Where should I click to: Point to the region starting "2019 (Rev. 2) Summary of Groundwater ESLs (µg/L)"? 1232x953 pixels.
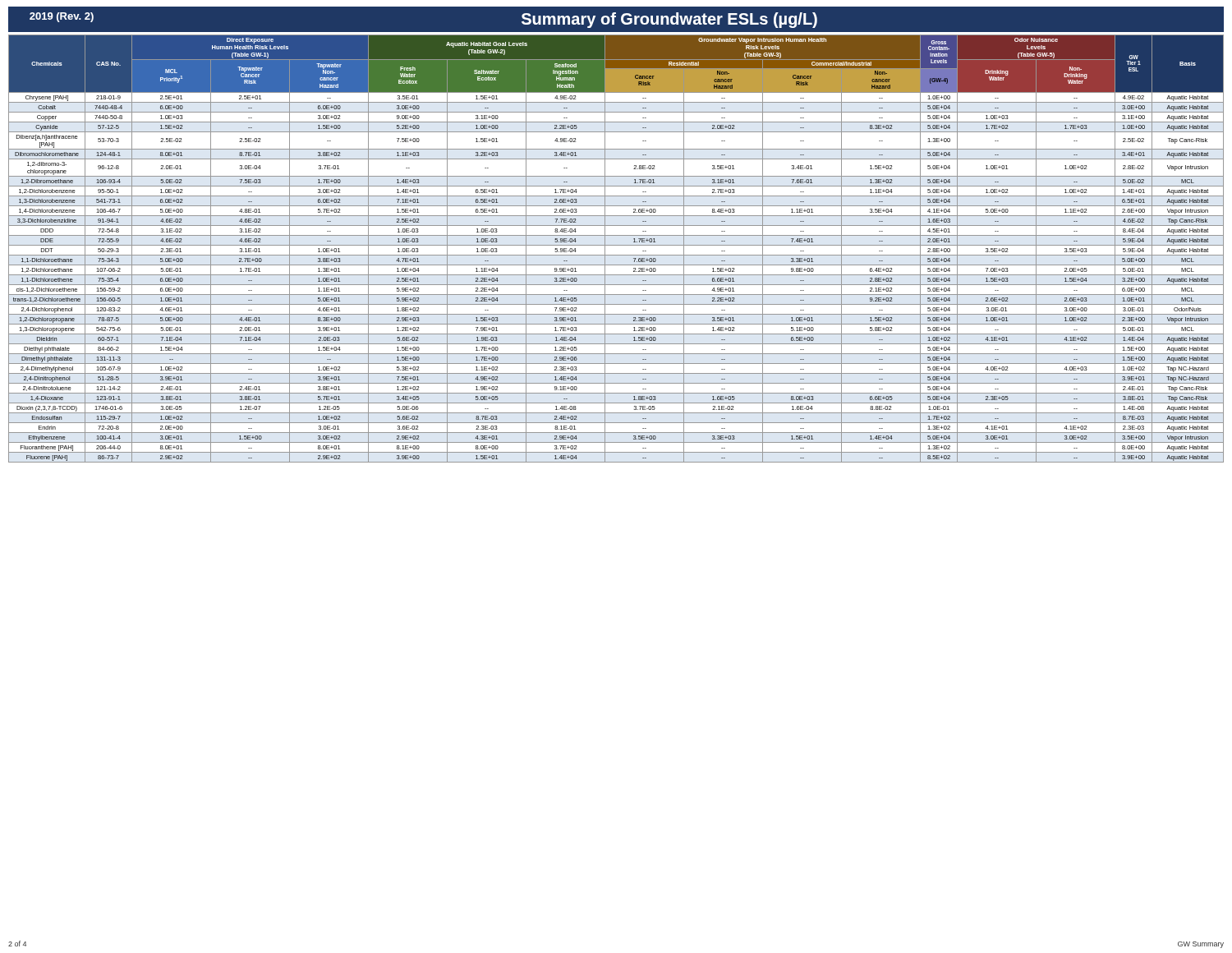[616, 19]
